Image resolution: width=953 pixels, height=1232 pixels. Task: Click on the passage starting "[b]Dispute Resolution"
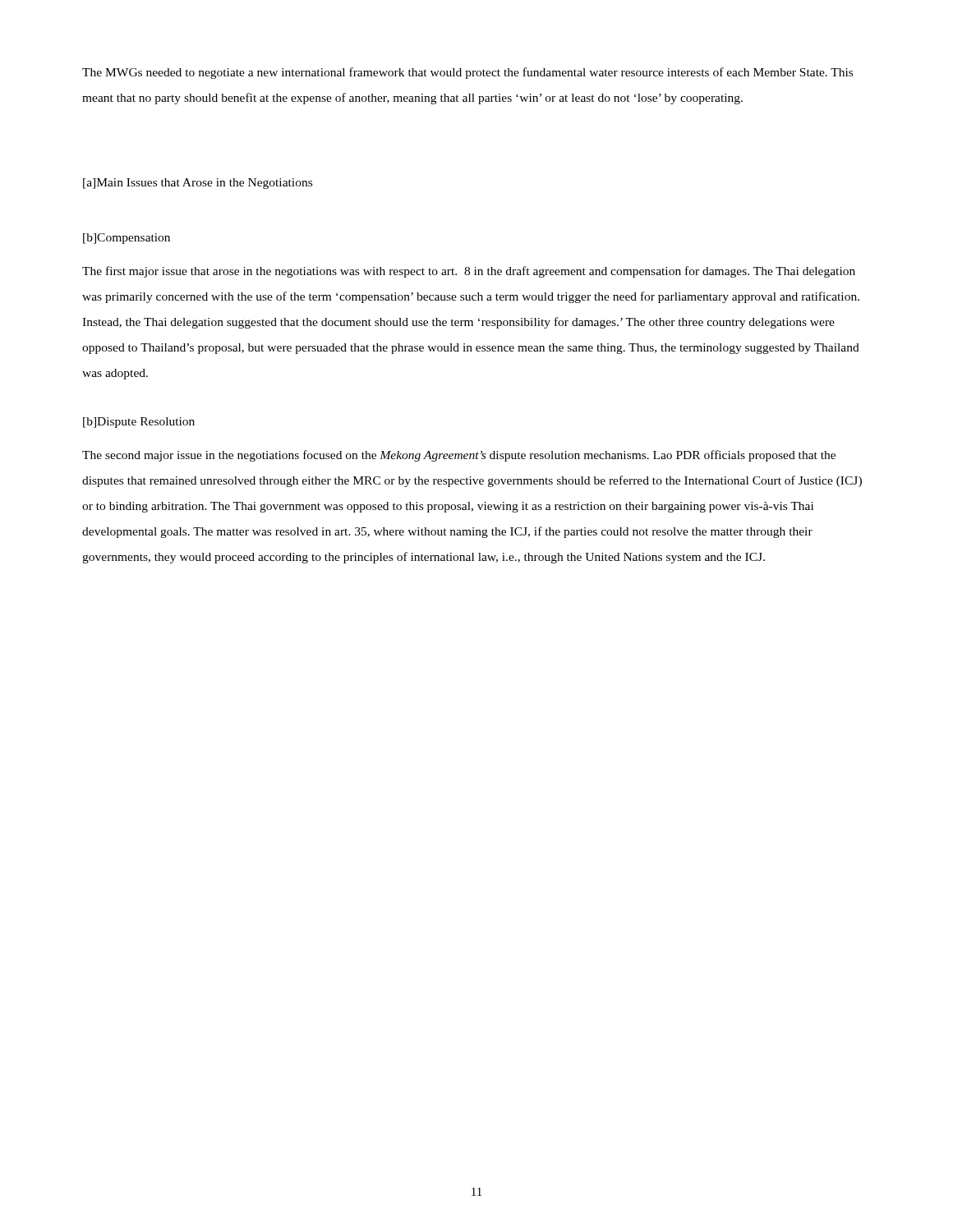pos(139,421)
